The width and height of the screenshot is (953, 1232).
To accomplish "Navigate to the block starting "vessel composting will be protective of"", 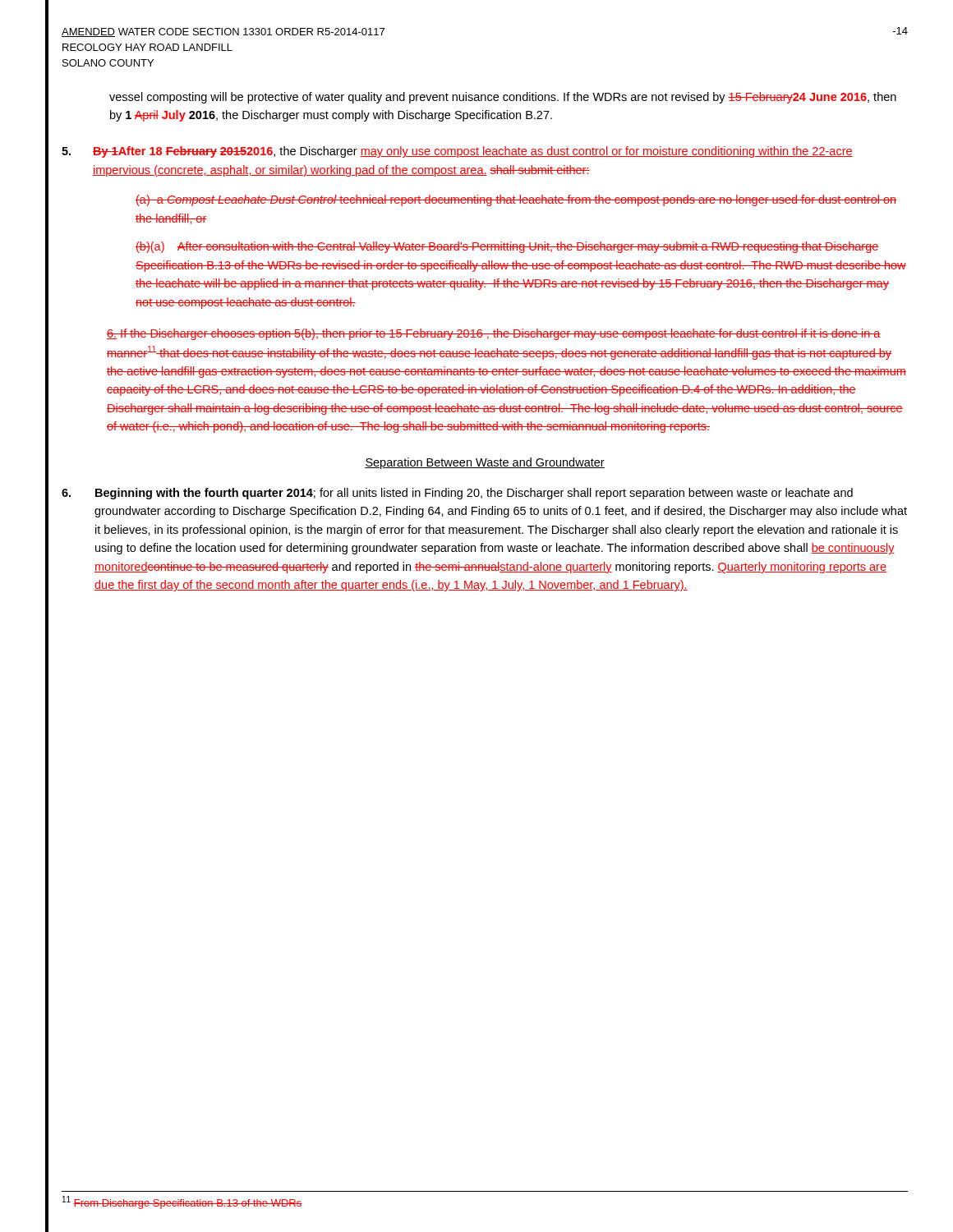I will (503, 106).
